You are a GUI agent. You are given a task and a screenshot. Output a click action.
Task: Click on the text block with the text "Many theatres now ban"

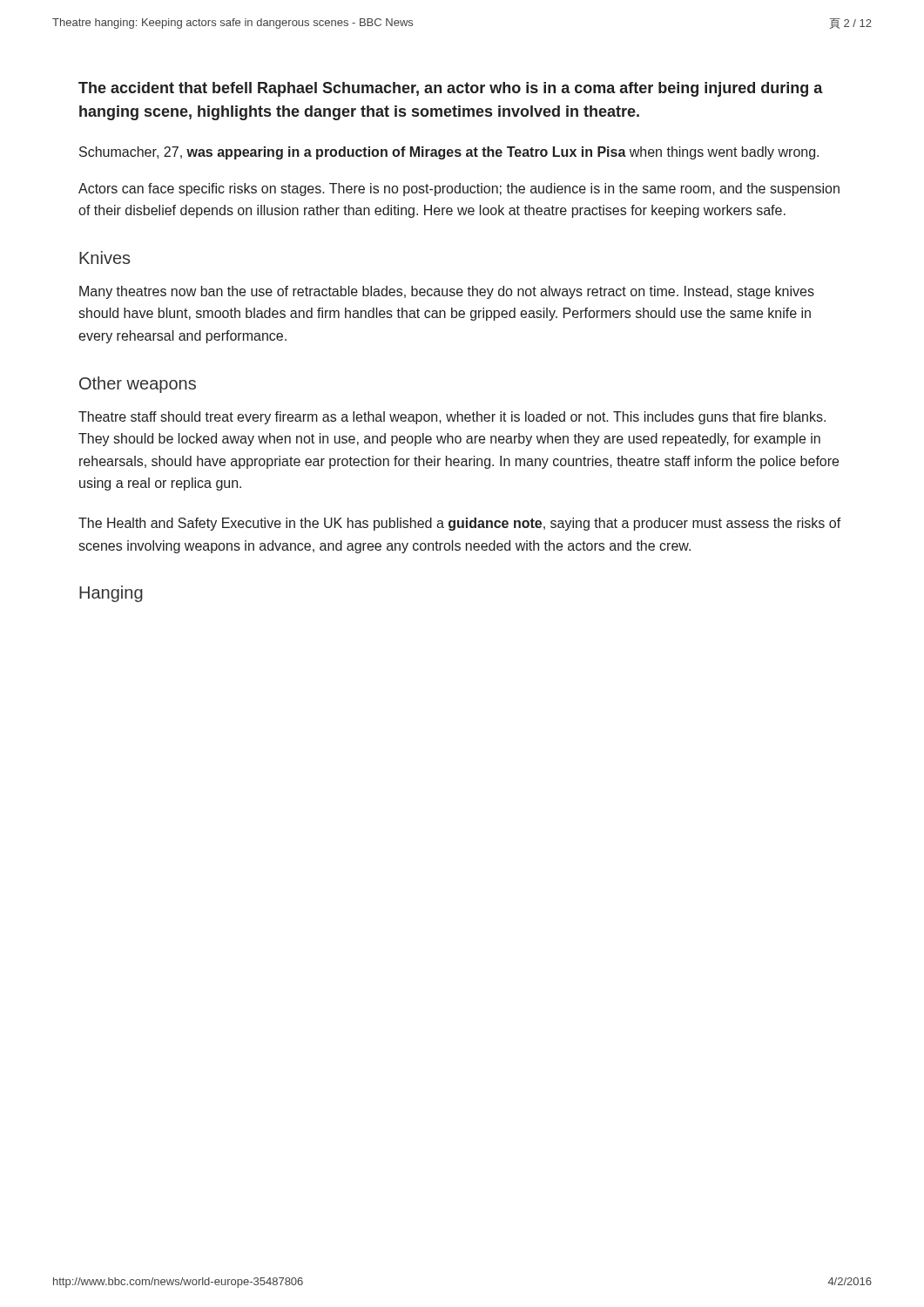tap(446, 314)
